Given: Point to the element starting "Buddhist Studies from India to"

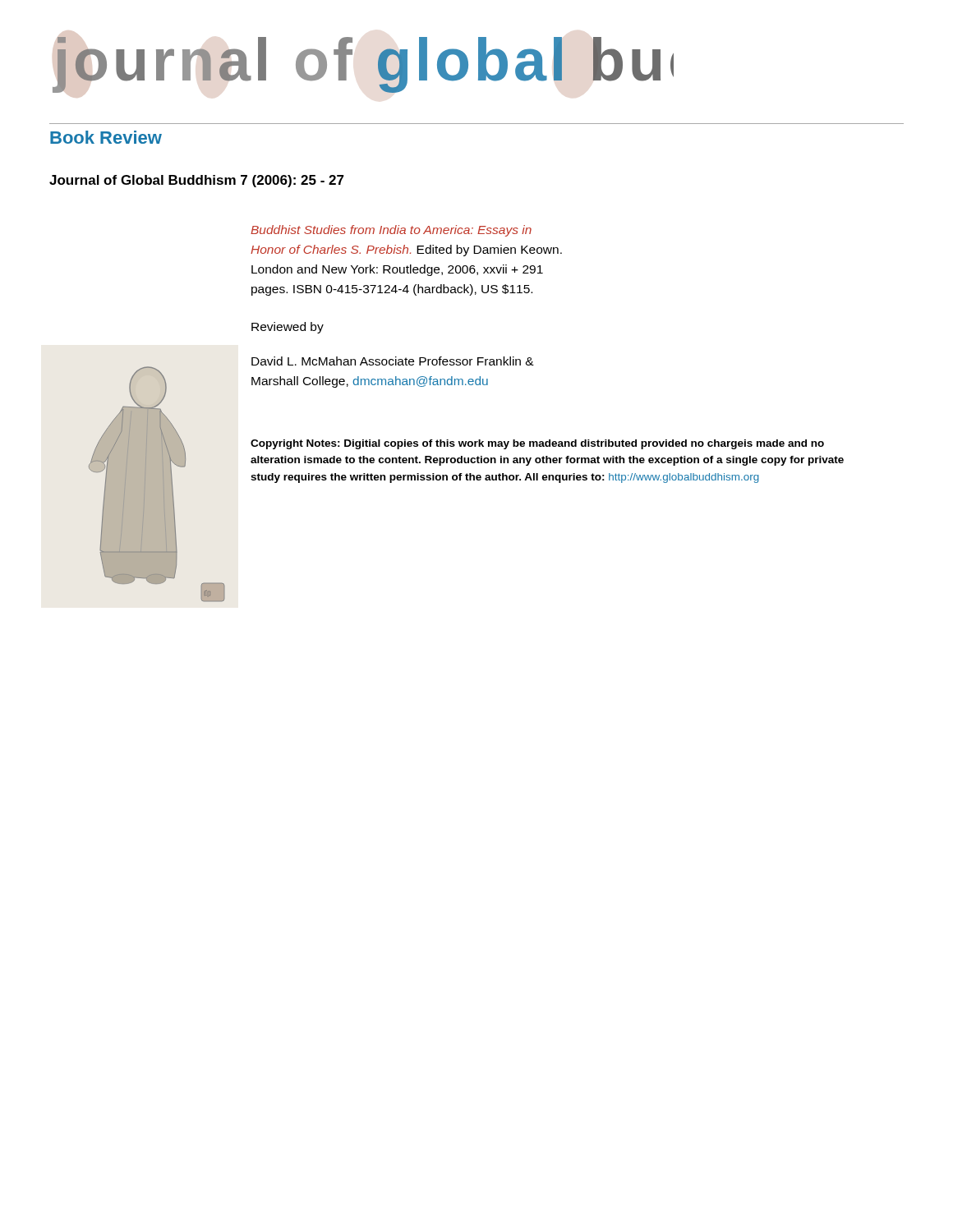Looking at the screenshot, I should (x=407, y=259).
